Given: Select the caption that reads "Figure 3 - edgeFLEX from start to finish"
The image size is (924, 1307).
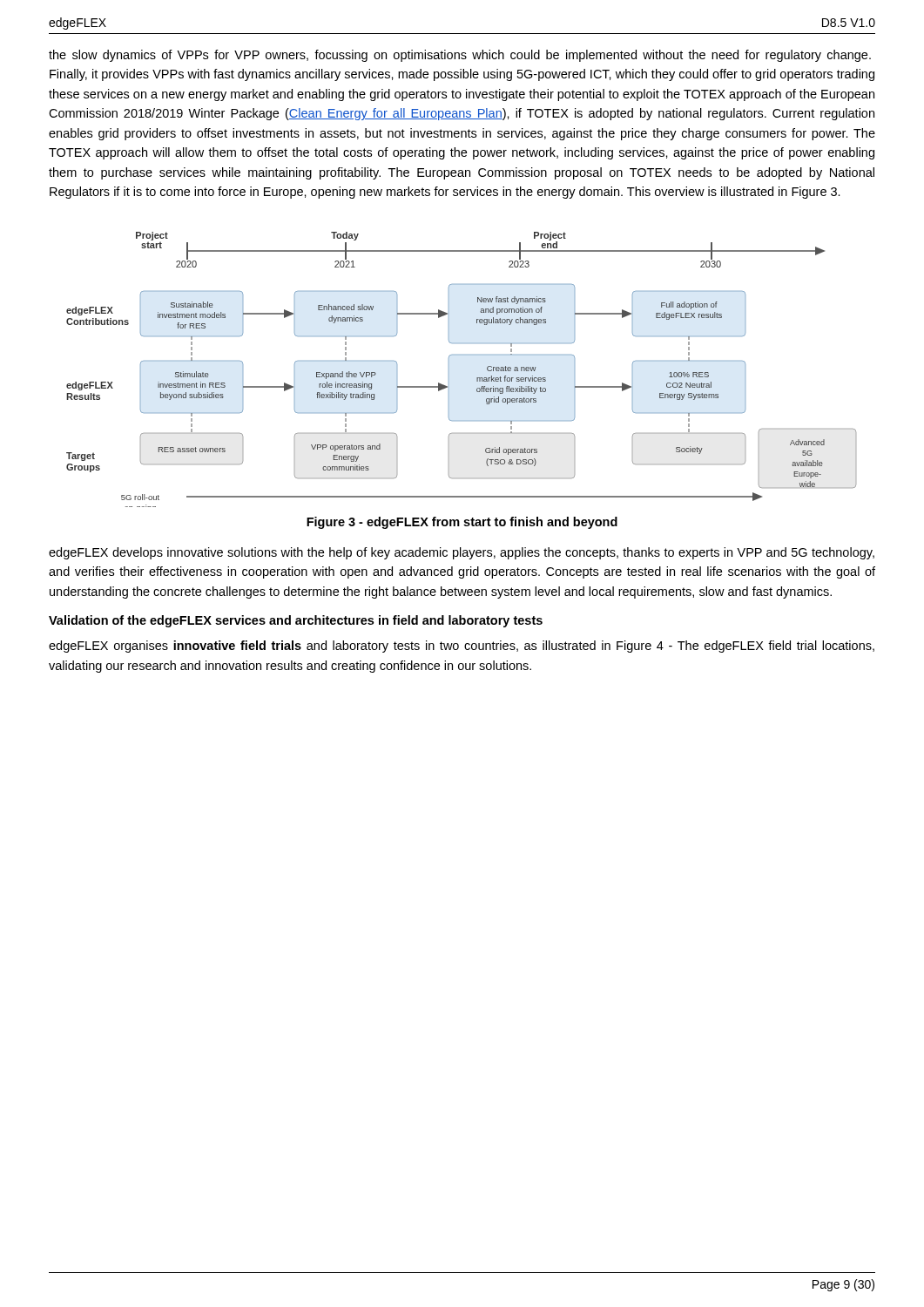Looking at the screenshot, I should pyautogui.click(x=462, y=522).
